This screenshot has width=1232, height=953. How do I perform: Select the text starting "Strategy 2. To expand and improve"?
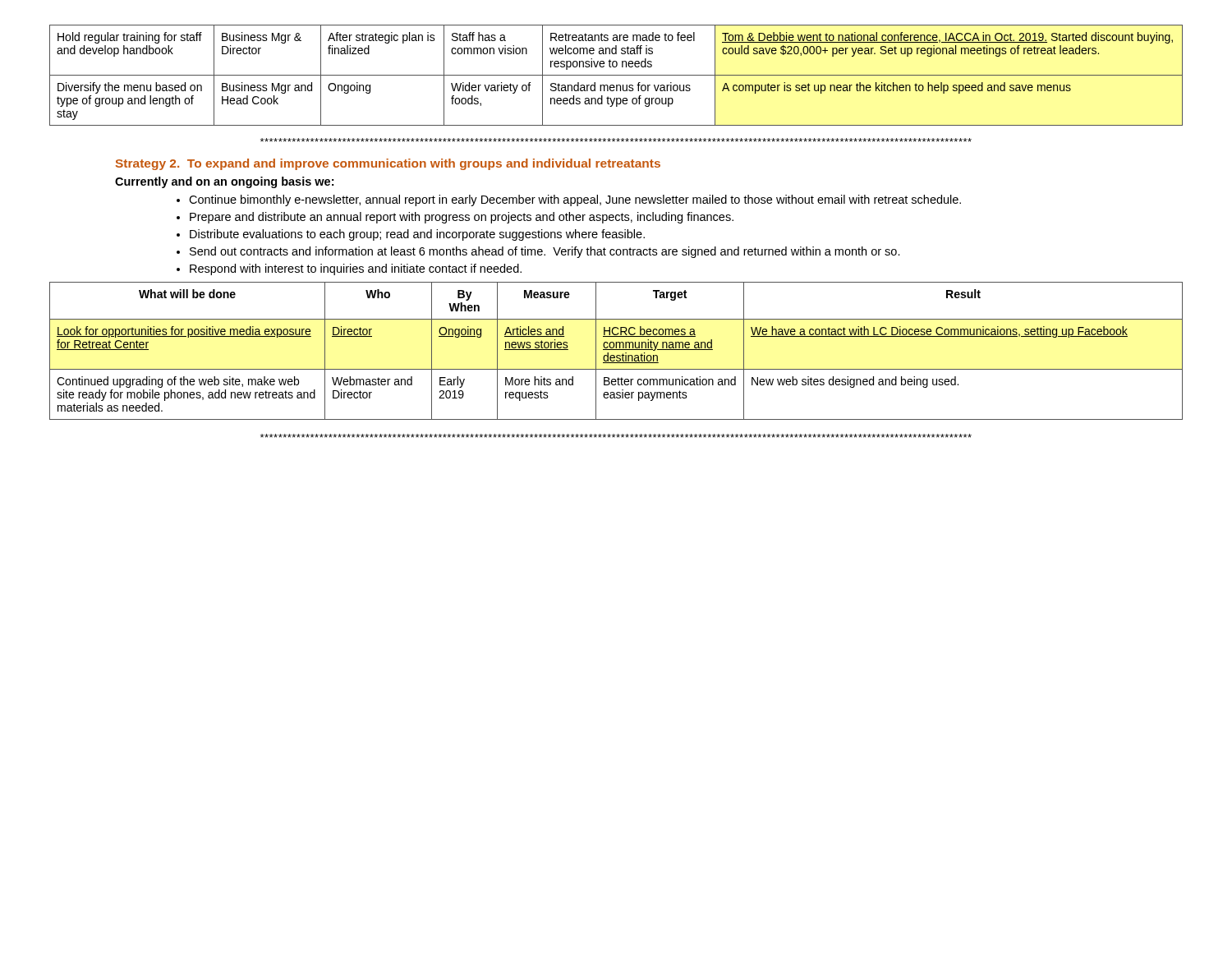[388, 163]
